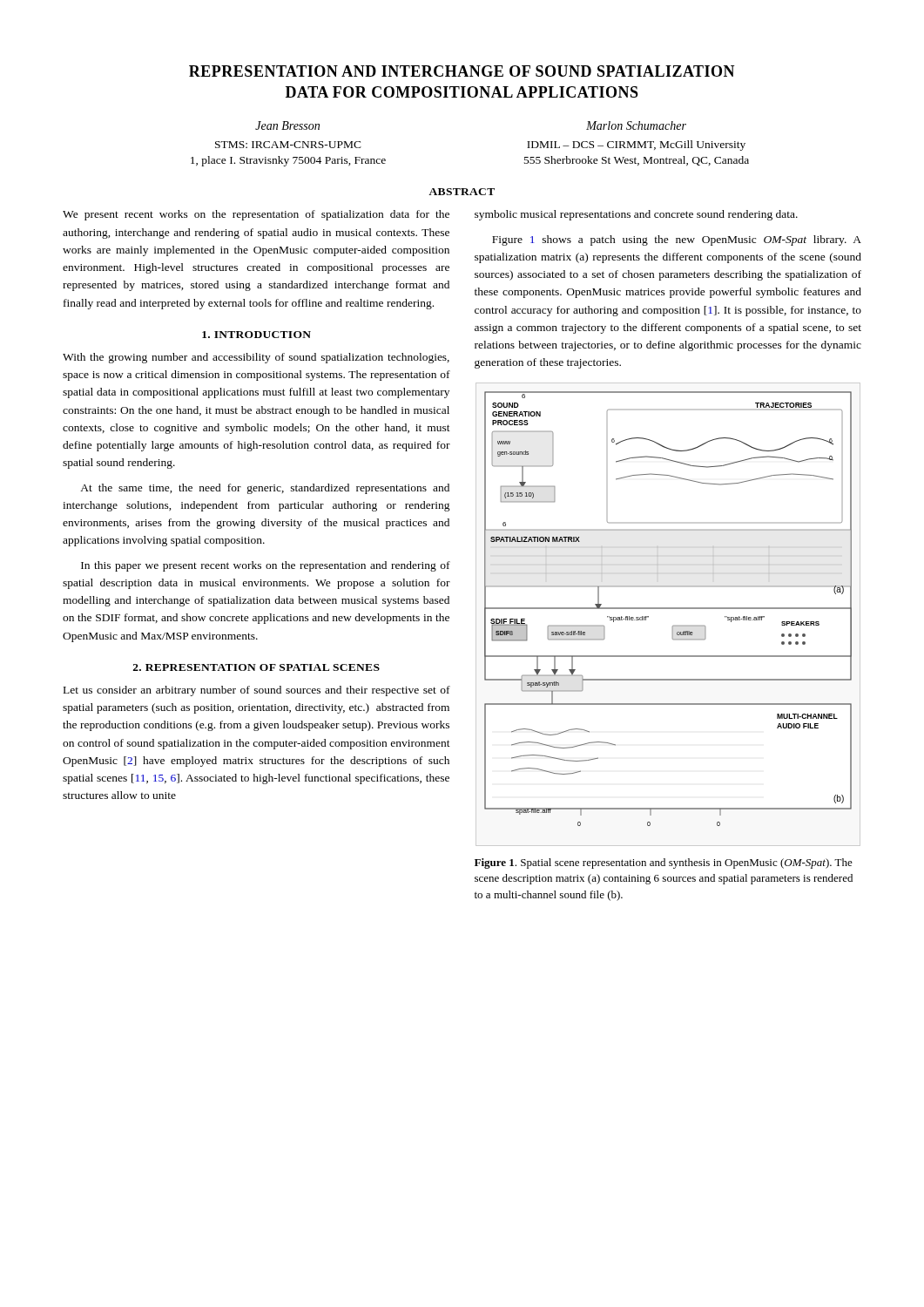Click on the screenshot
The image size is (924, 1307).
click(668, 616)
